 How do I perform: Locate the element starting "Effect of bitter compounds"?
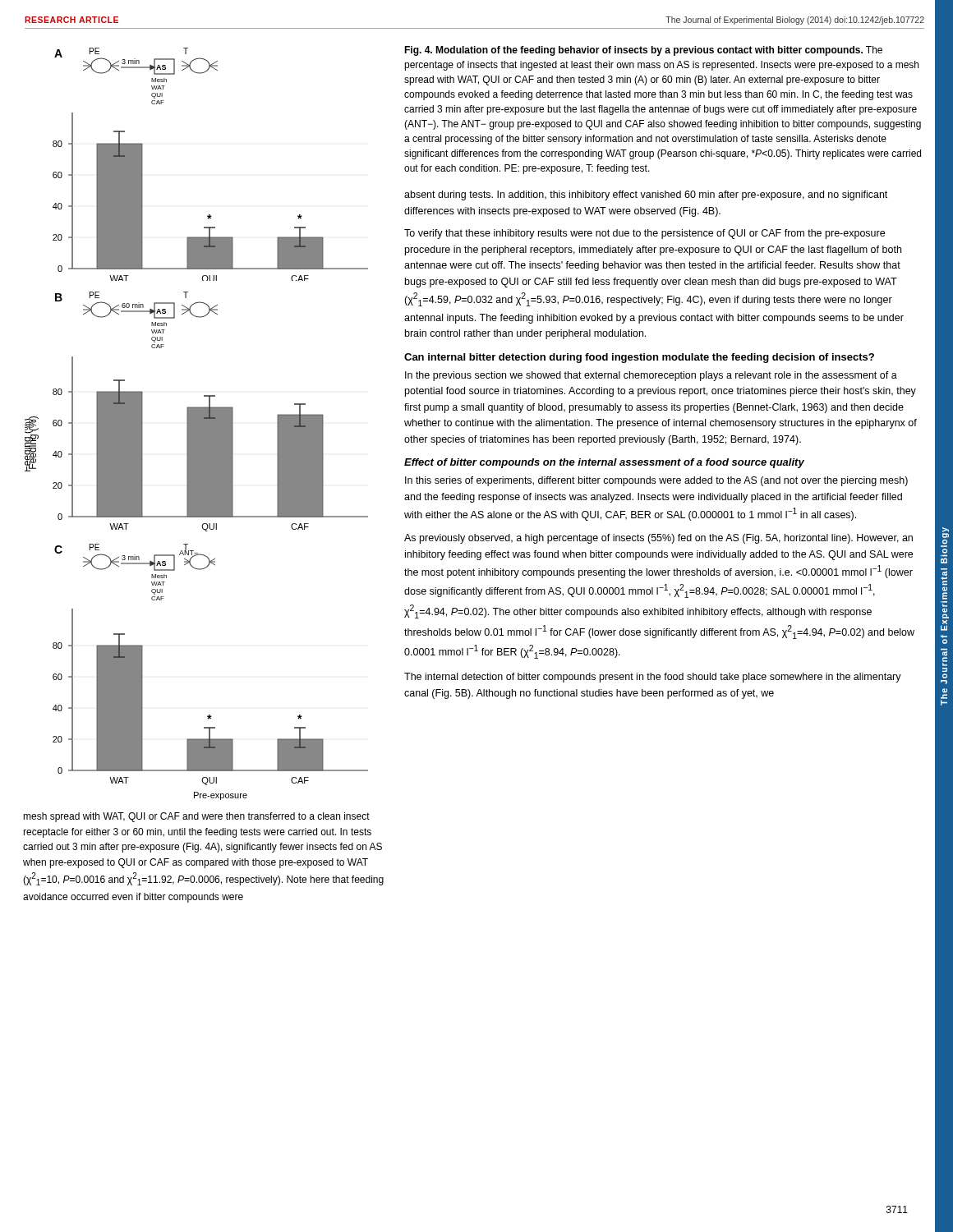pos(604,462)
